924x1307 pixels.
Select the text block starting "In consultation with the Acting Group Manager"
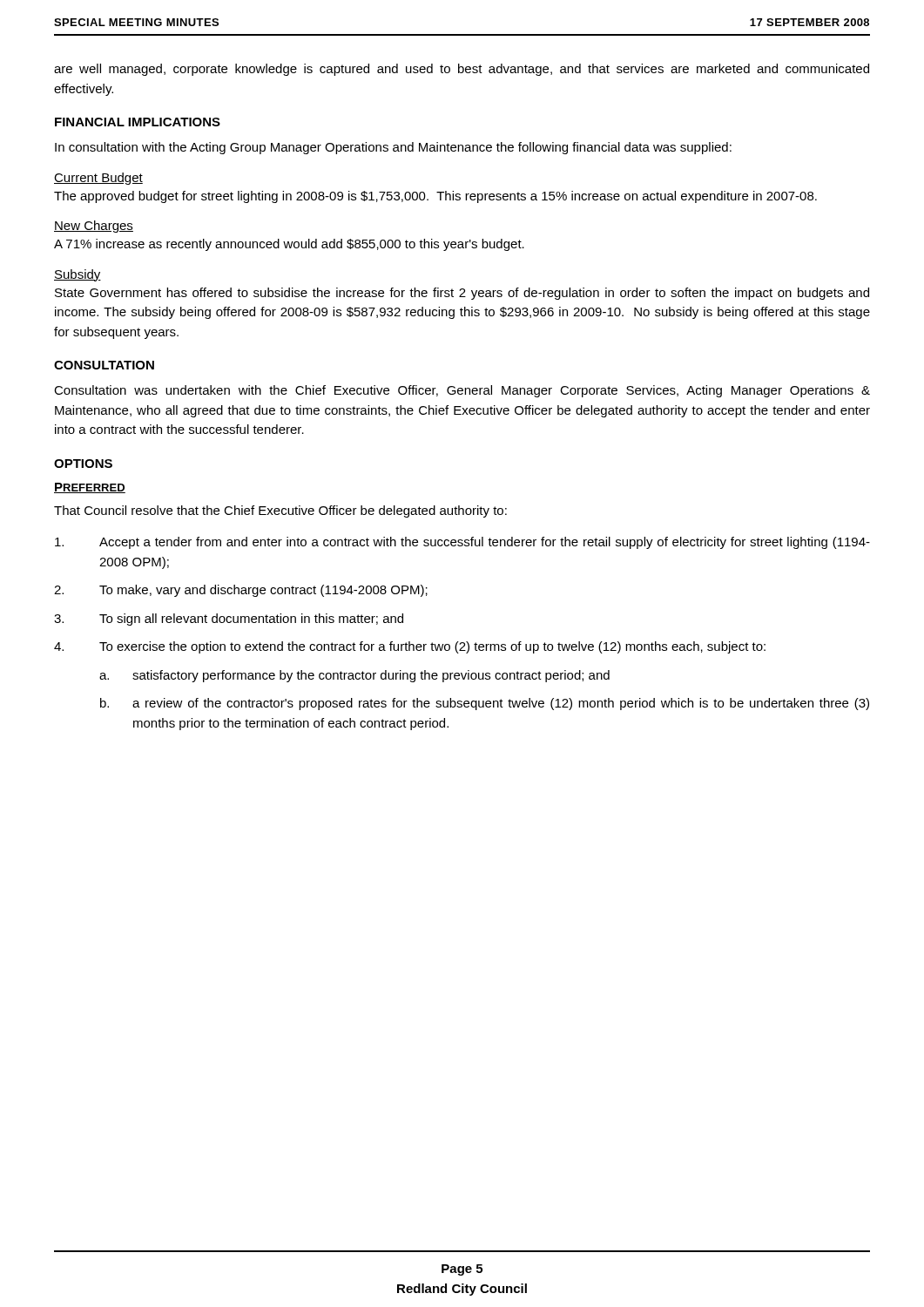click(393, 147)
